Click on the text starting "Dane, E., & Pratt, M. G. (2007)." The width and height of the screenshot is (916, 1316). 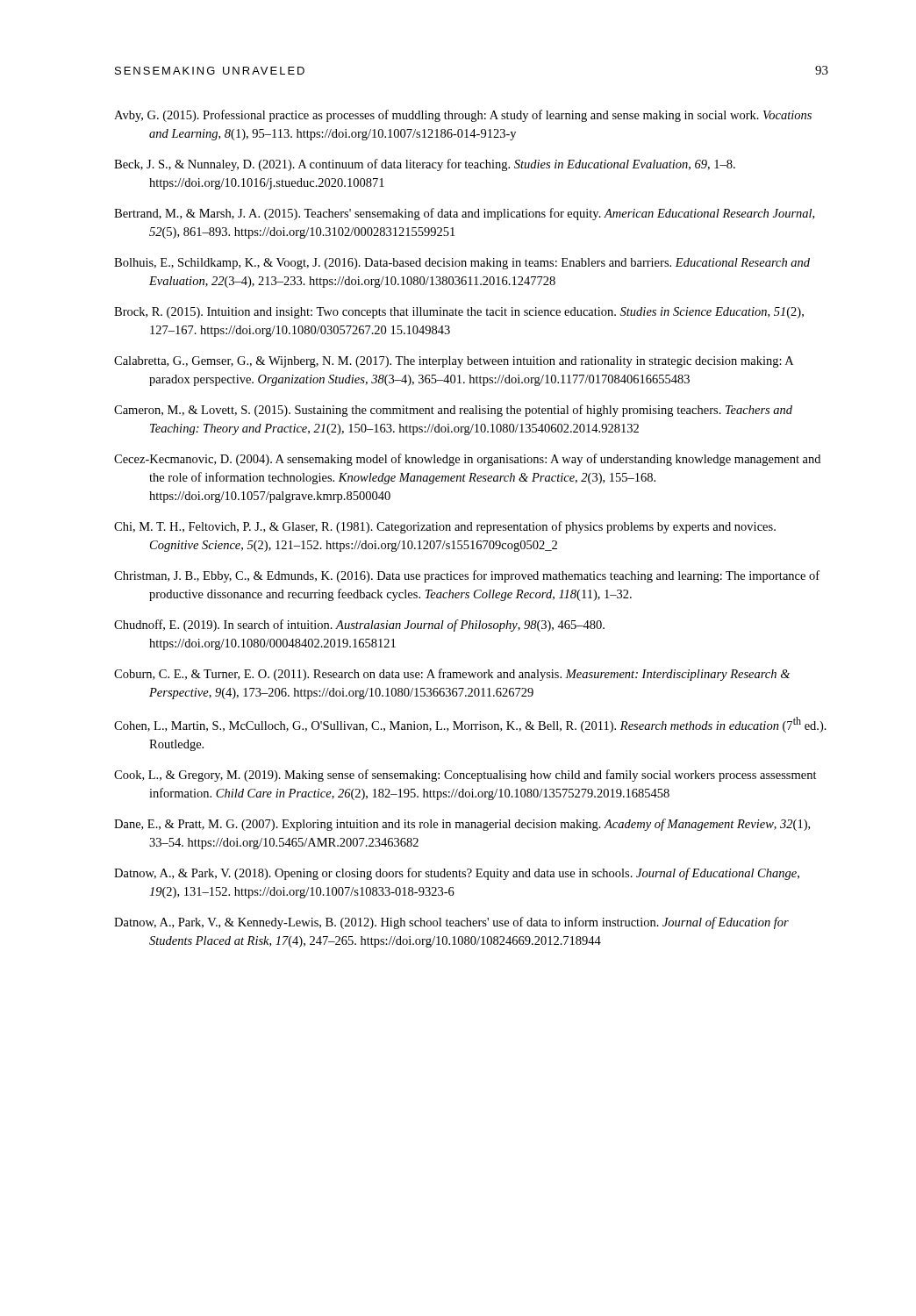462,833
